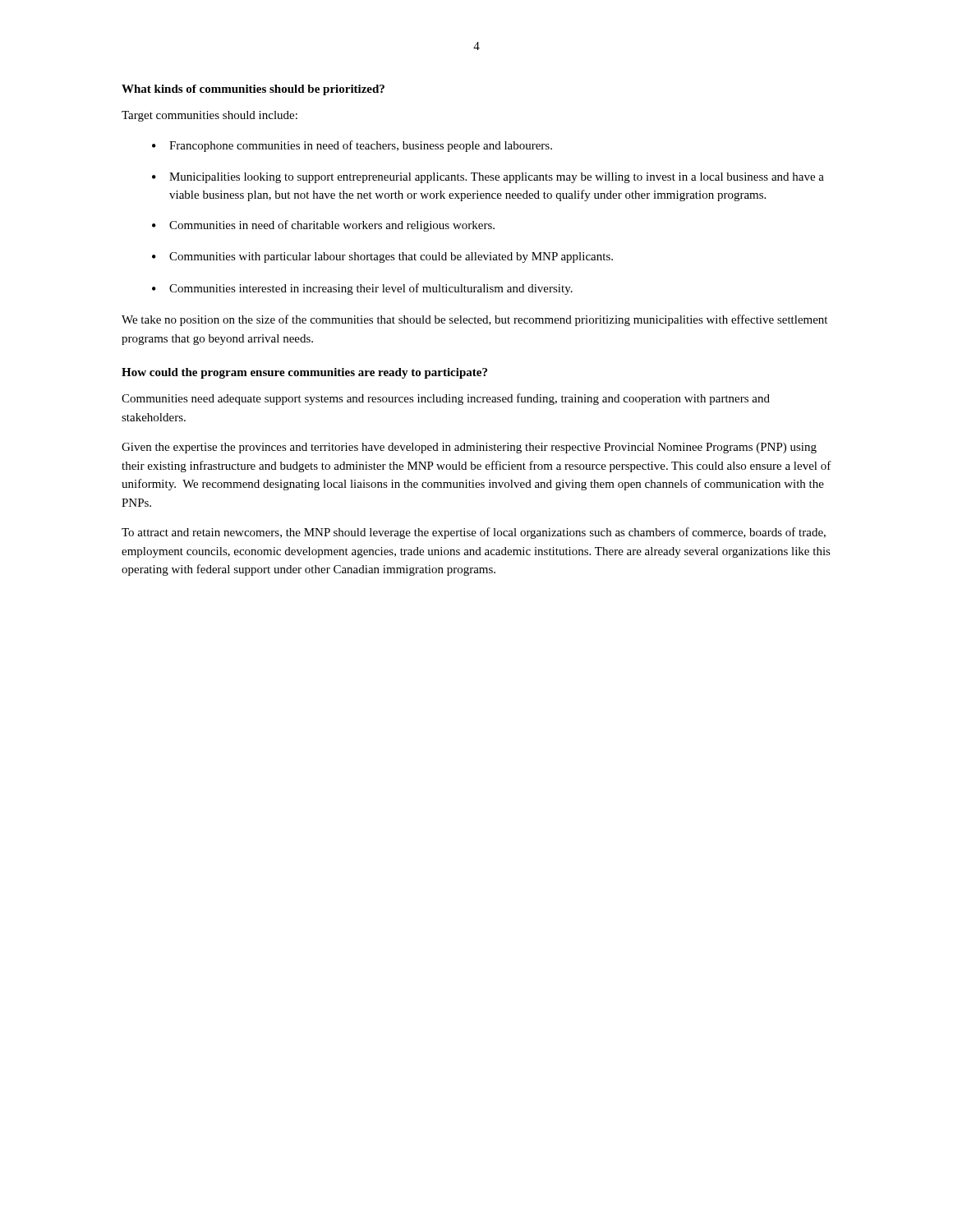This screenshot has height=1232, width=953.
Task: Select the text block starting "What kinds of communities"
Action: [x=253, y=89]
